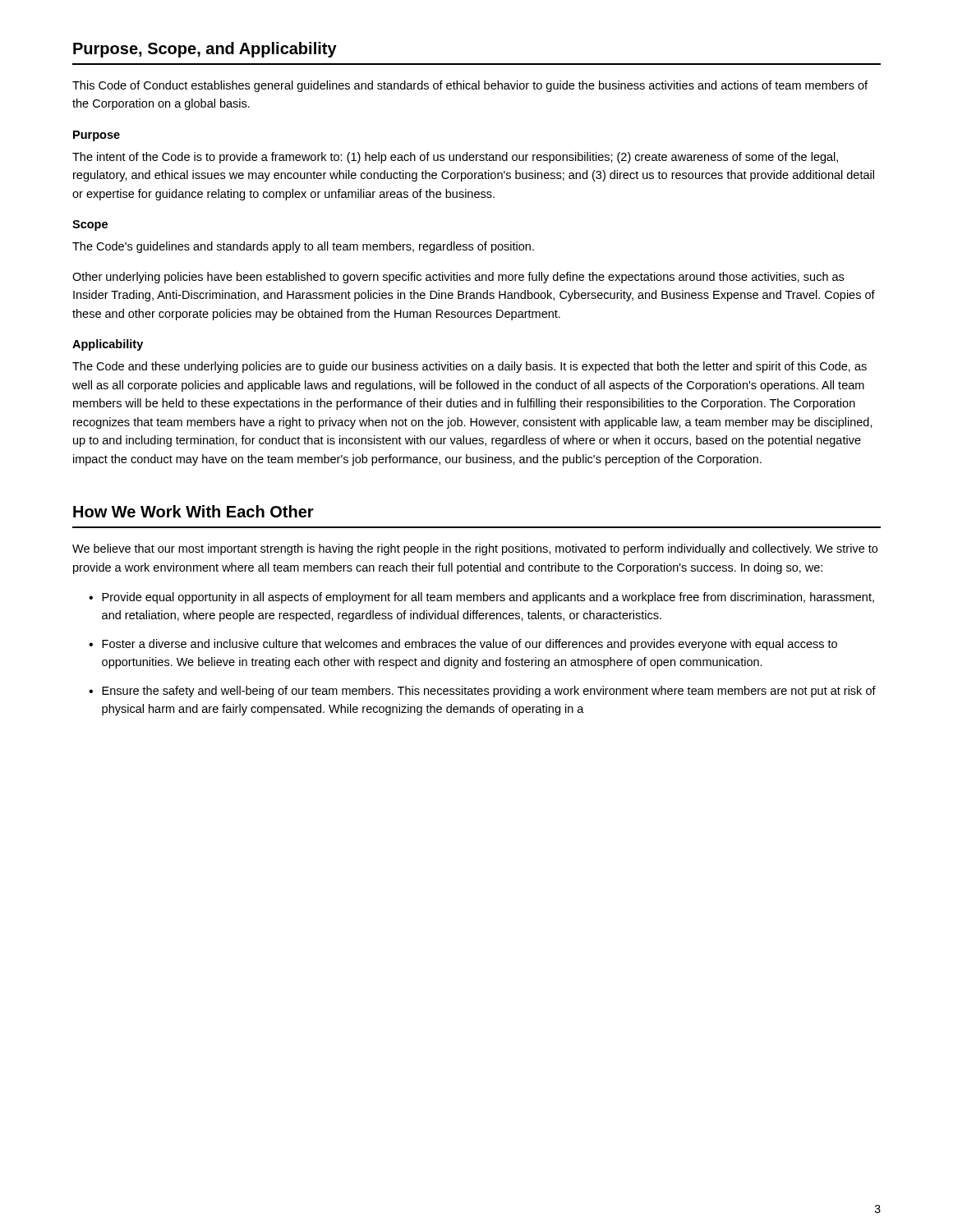Where is the passage that starts "We believe that our most important"?

(475, 558)
